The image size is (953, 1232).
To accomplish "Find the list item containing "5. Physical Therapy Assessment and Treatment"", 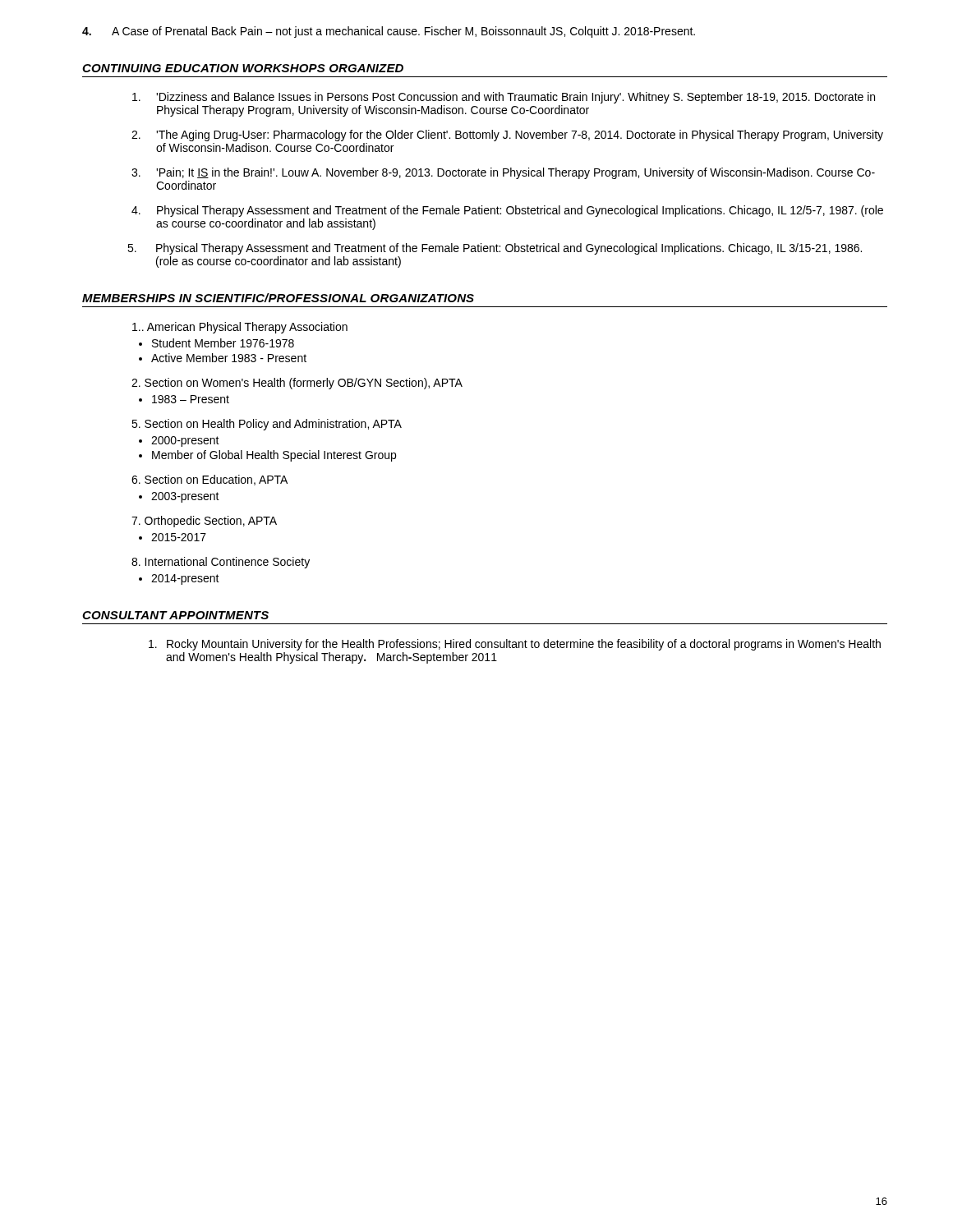I will (507, 255).
